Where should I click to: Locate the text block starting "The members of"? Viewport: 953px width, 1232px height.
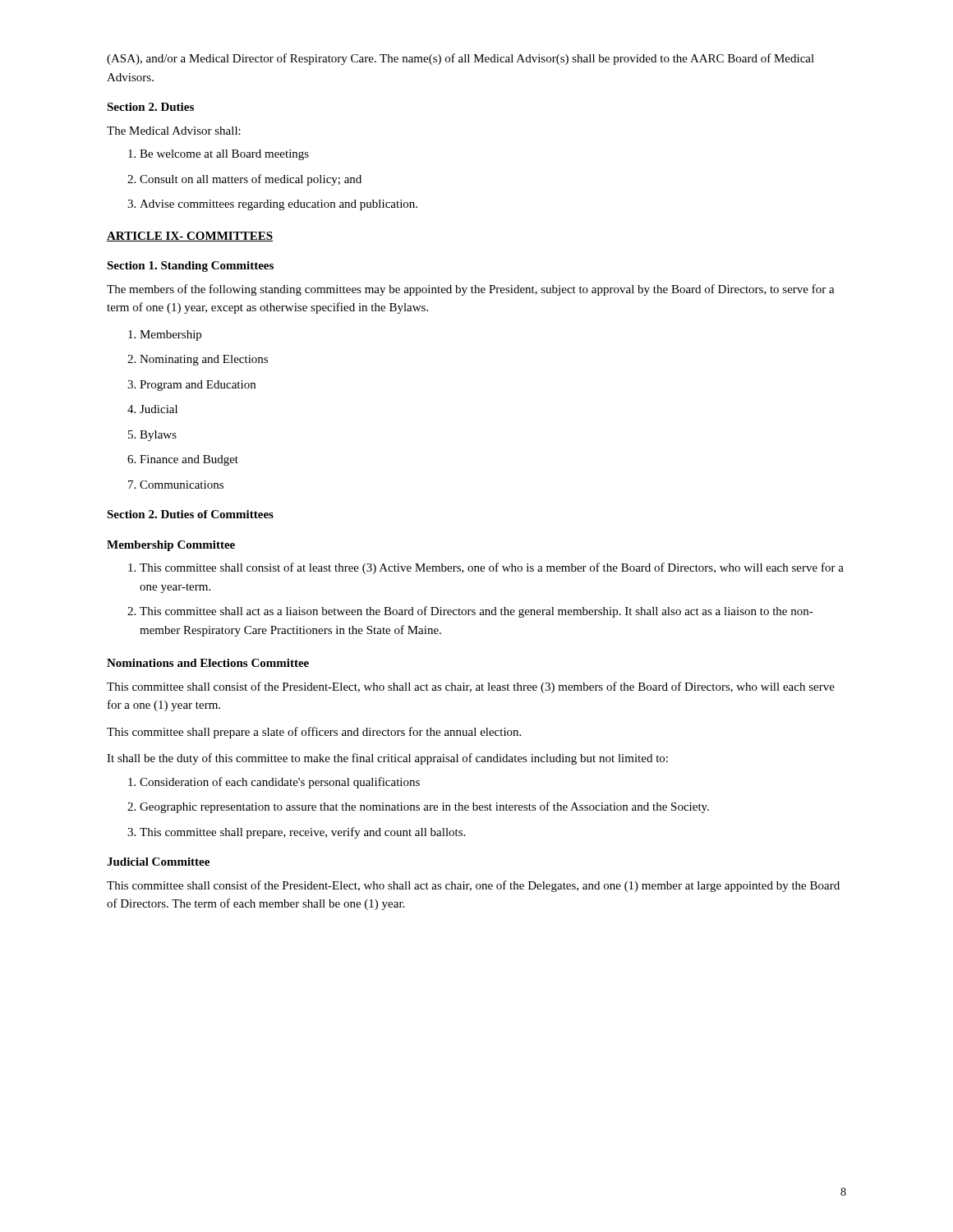pyautogui.click(x=471, y=298)
